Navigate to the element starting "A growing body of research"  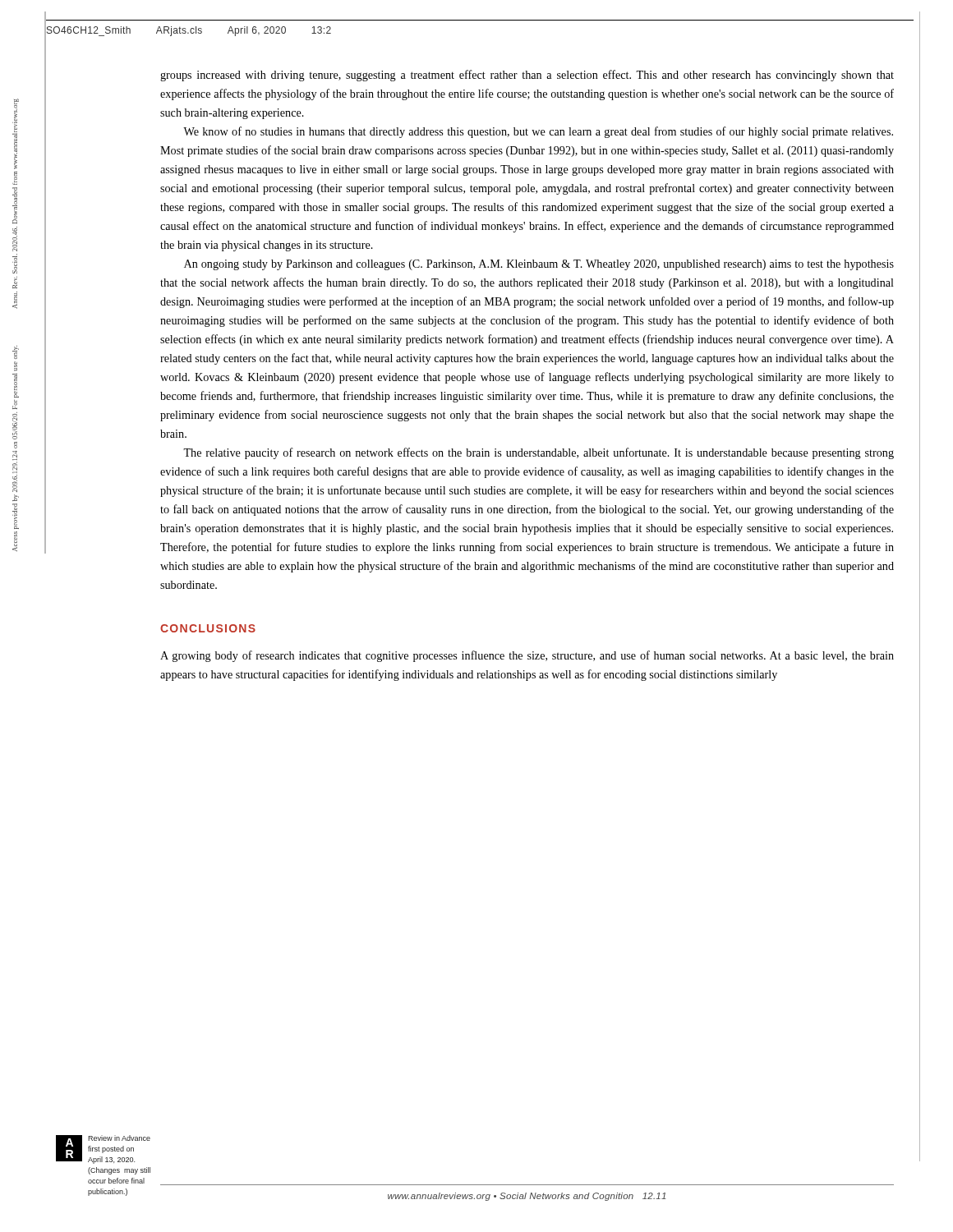pyautogui.click(x=527, y=665)
